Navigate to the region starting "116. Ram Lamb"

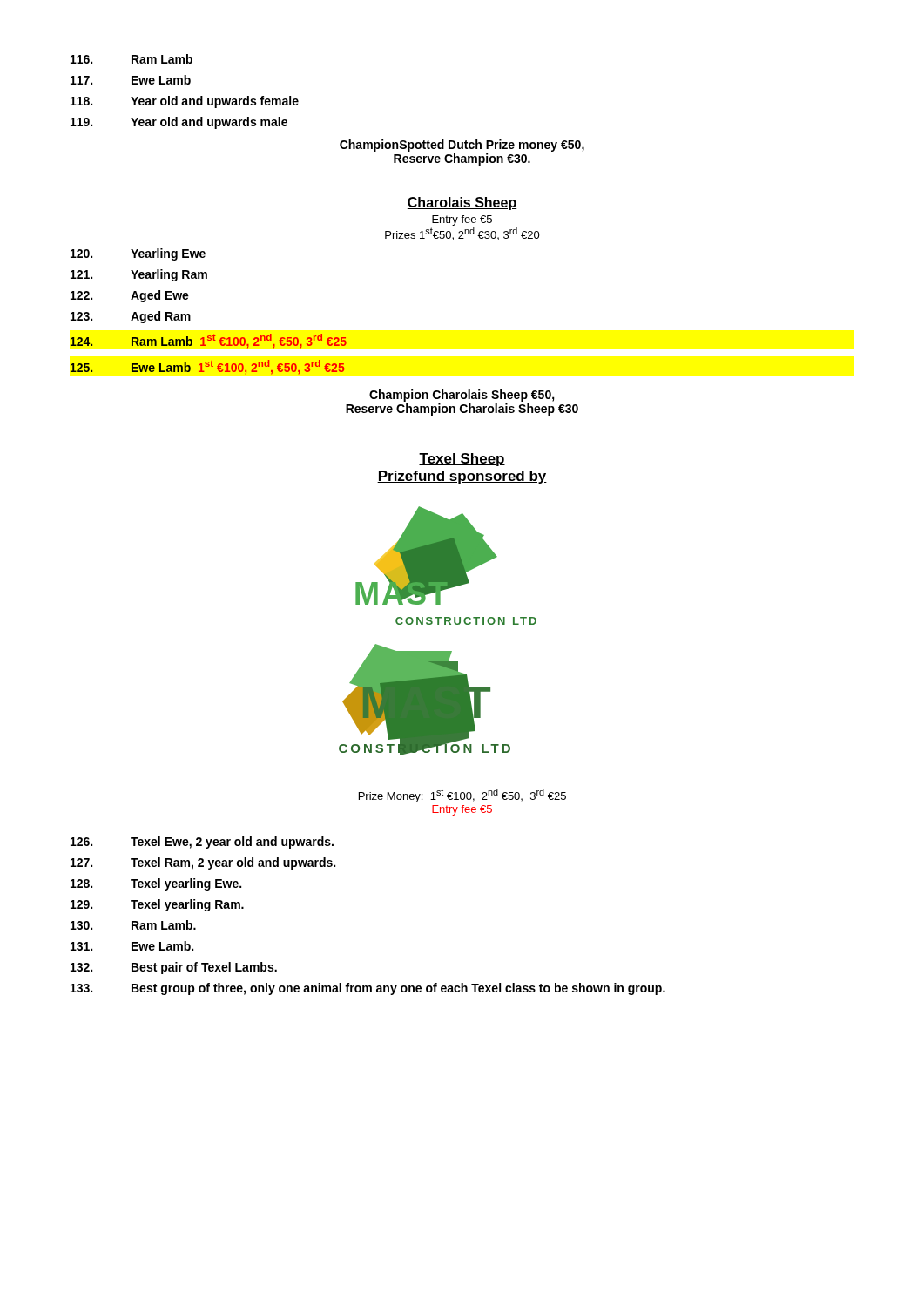pos(131,59)
